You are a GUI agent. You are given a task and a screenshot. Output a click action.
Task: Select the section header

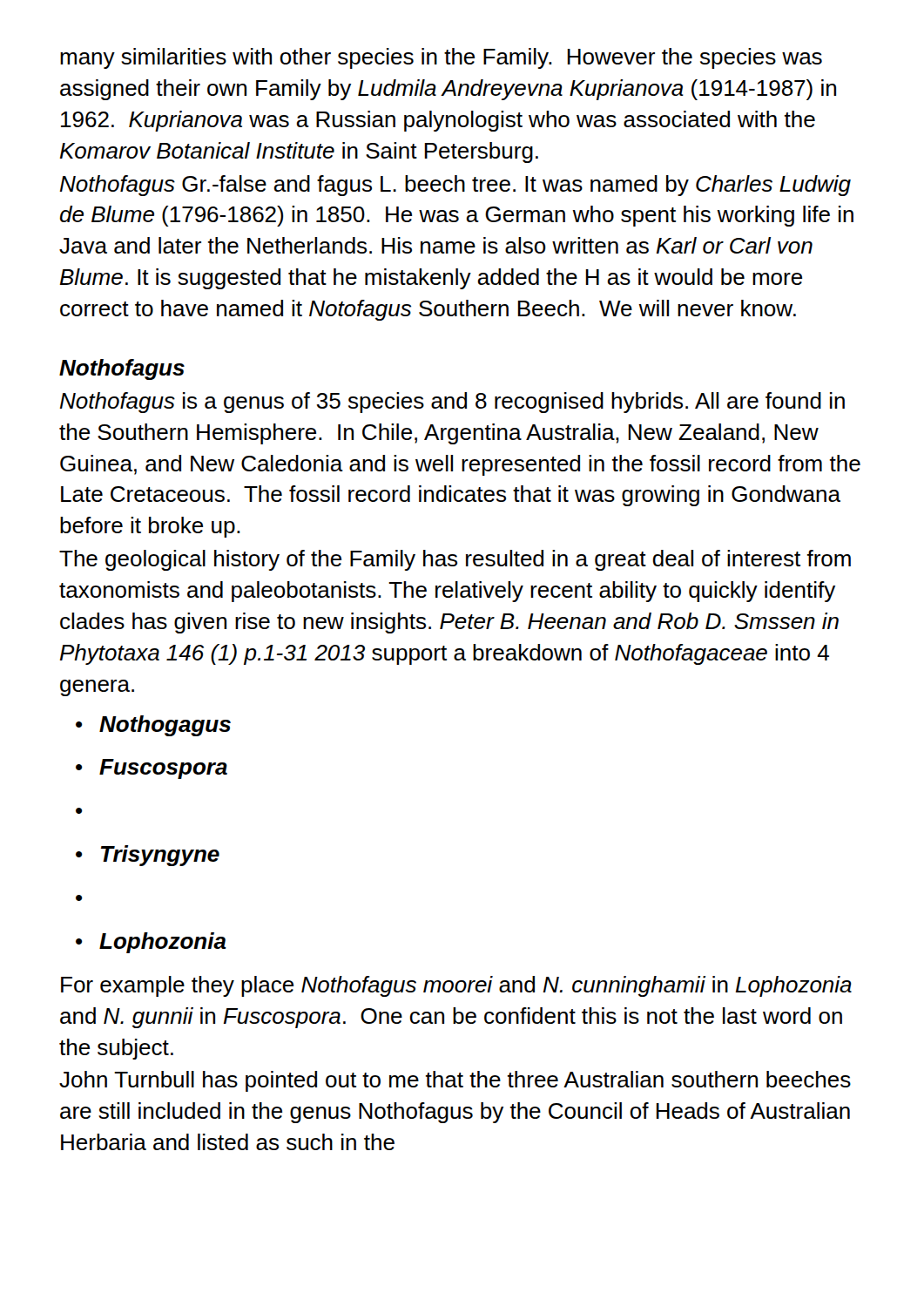coord(122,368)
